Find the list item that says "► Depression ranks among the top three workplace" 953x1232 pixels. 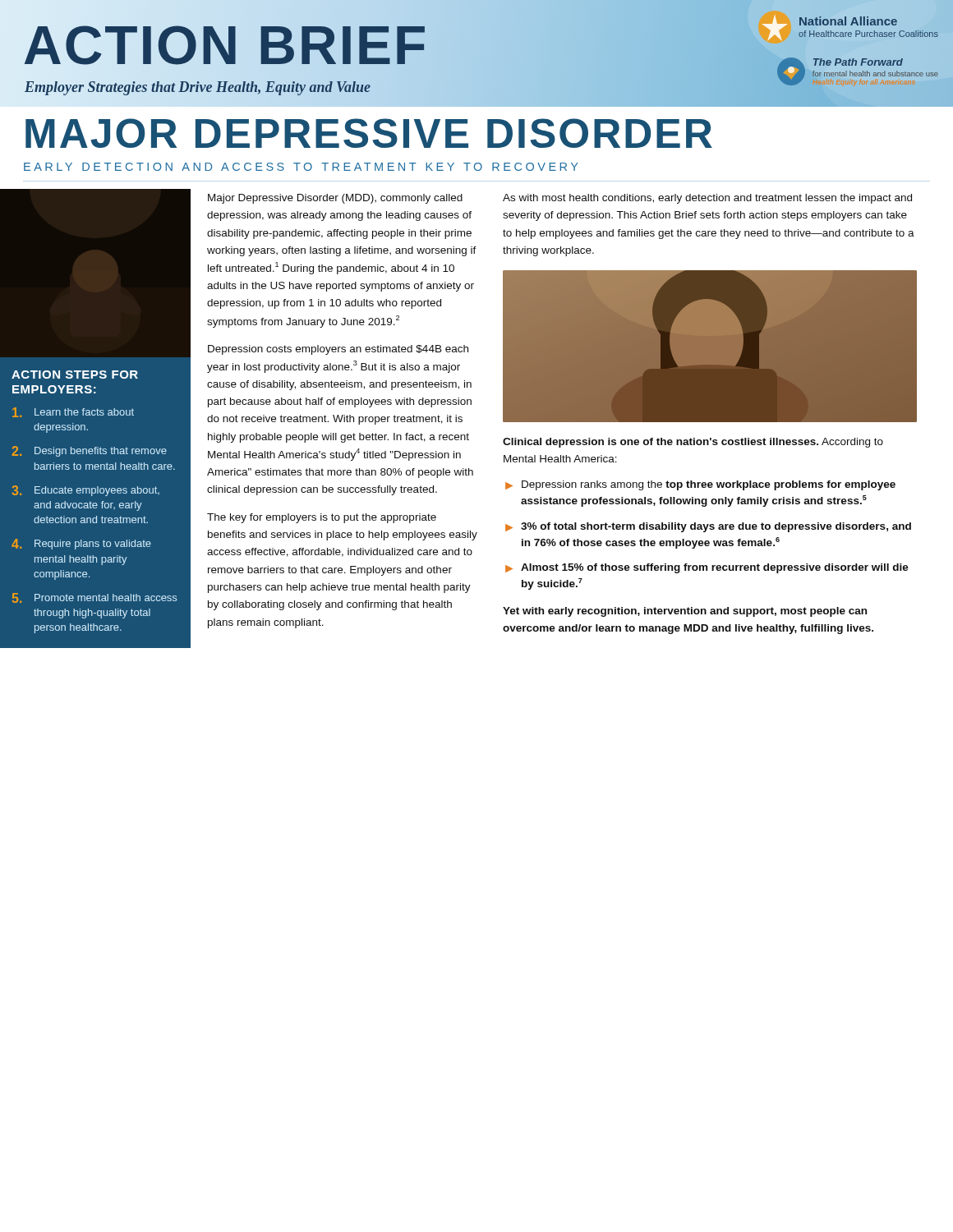pos(710,493)
